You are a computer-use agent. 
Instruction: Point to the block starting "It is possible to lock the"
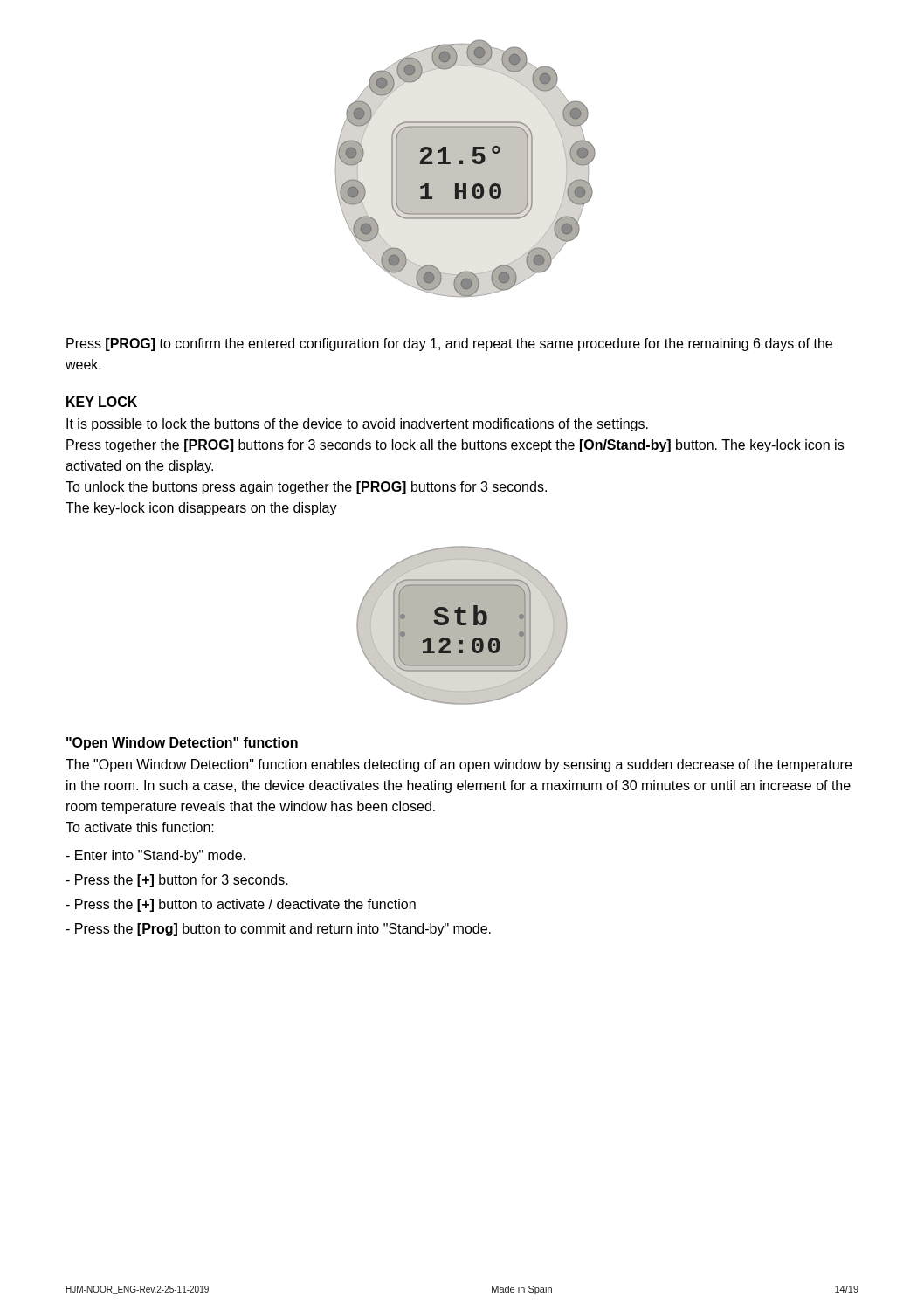point(357,425)
